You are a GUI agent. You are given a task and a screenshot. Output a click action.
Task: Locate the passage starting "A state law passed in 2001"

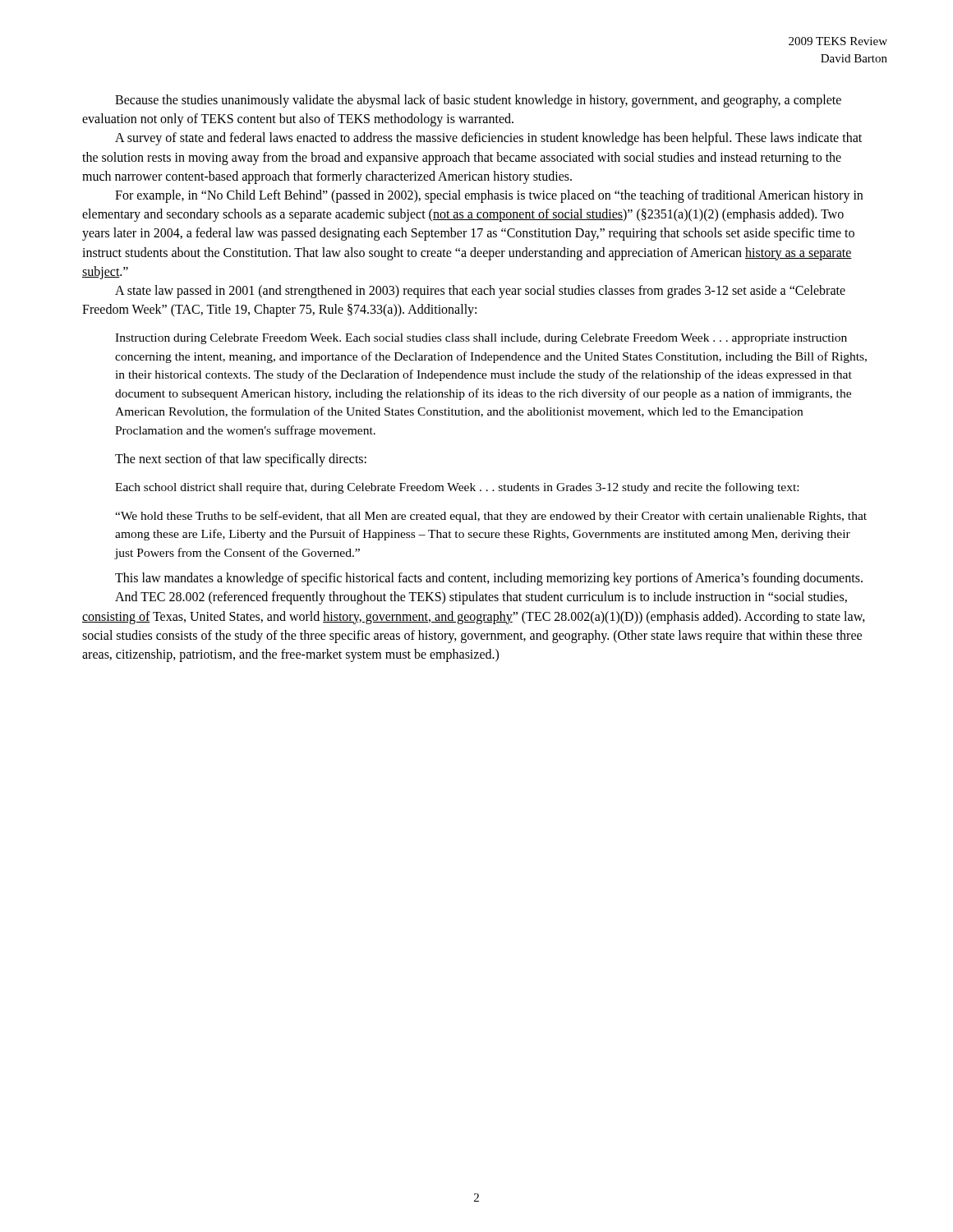tap(476, 300)
